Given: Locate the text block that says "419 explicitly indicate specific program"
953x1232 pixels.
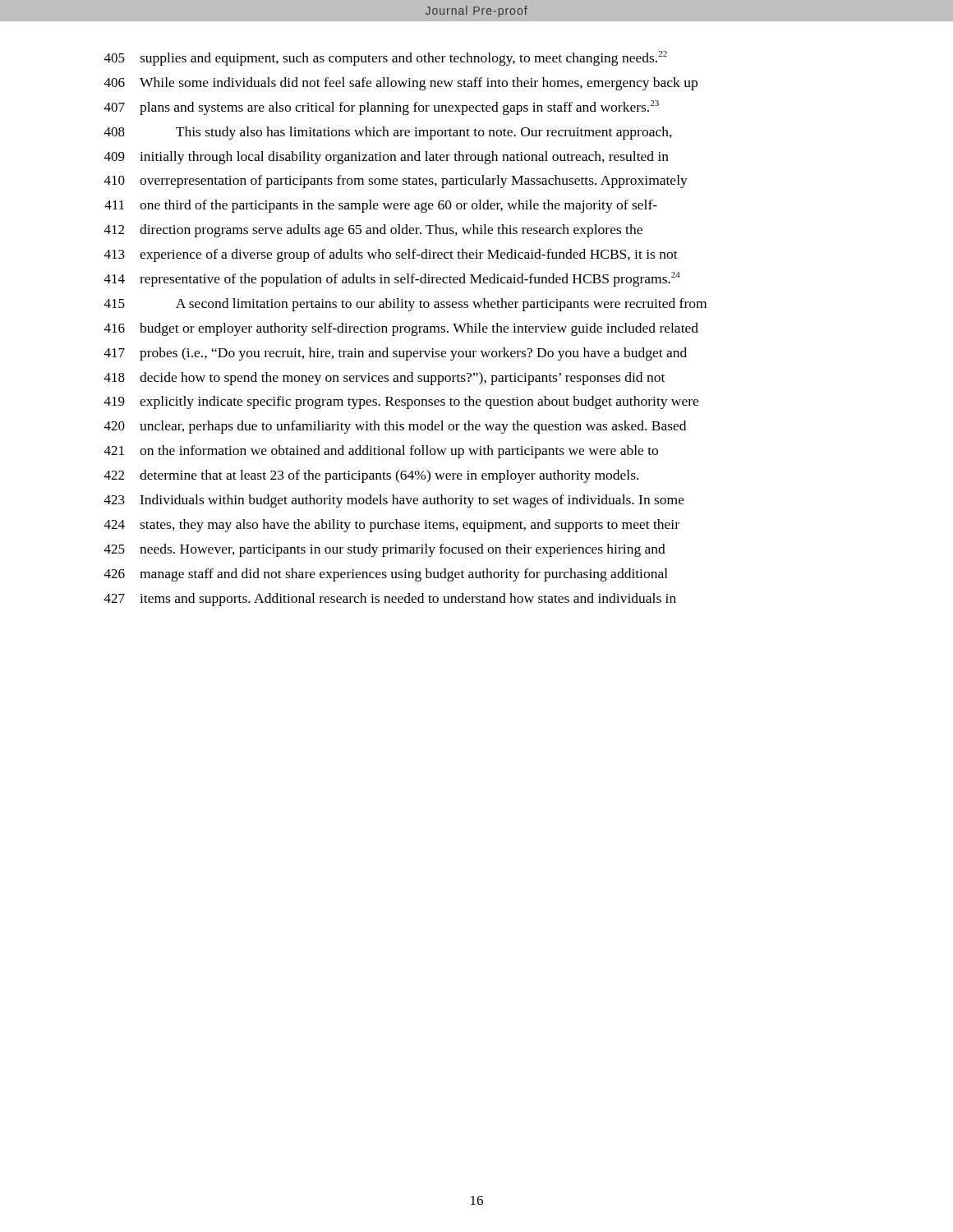Looking at the screenshot, I should click(x=476, y=402).
